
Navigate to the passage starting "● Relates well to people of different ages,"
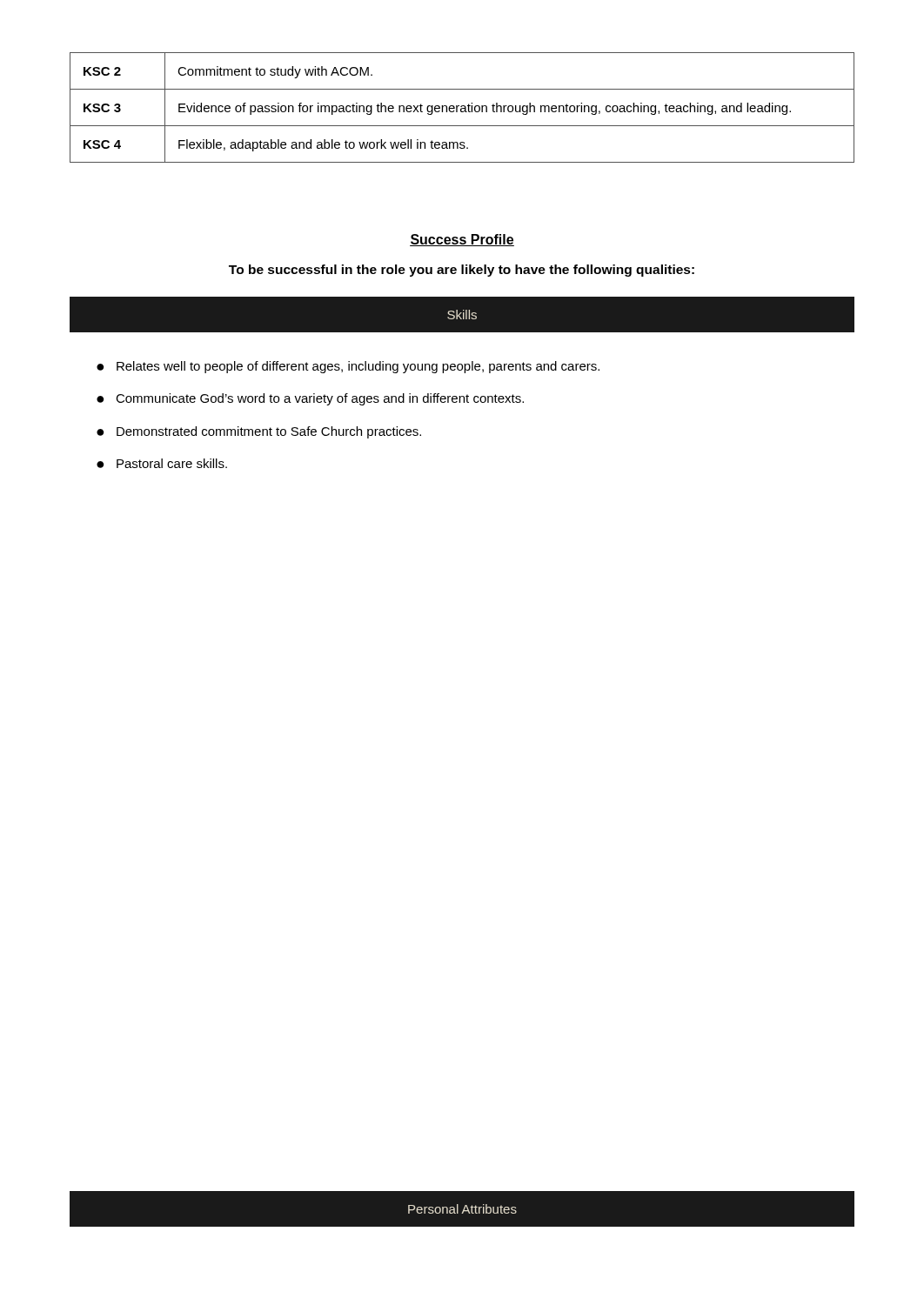pos(348,367)
